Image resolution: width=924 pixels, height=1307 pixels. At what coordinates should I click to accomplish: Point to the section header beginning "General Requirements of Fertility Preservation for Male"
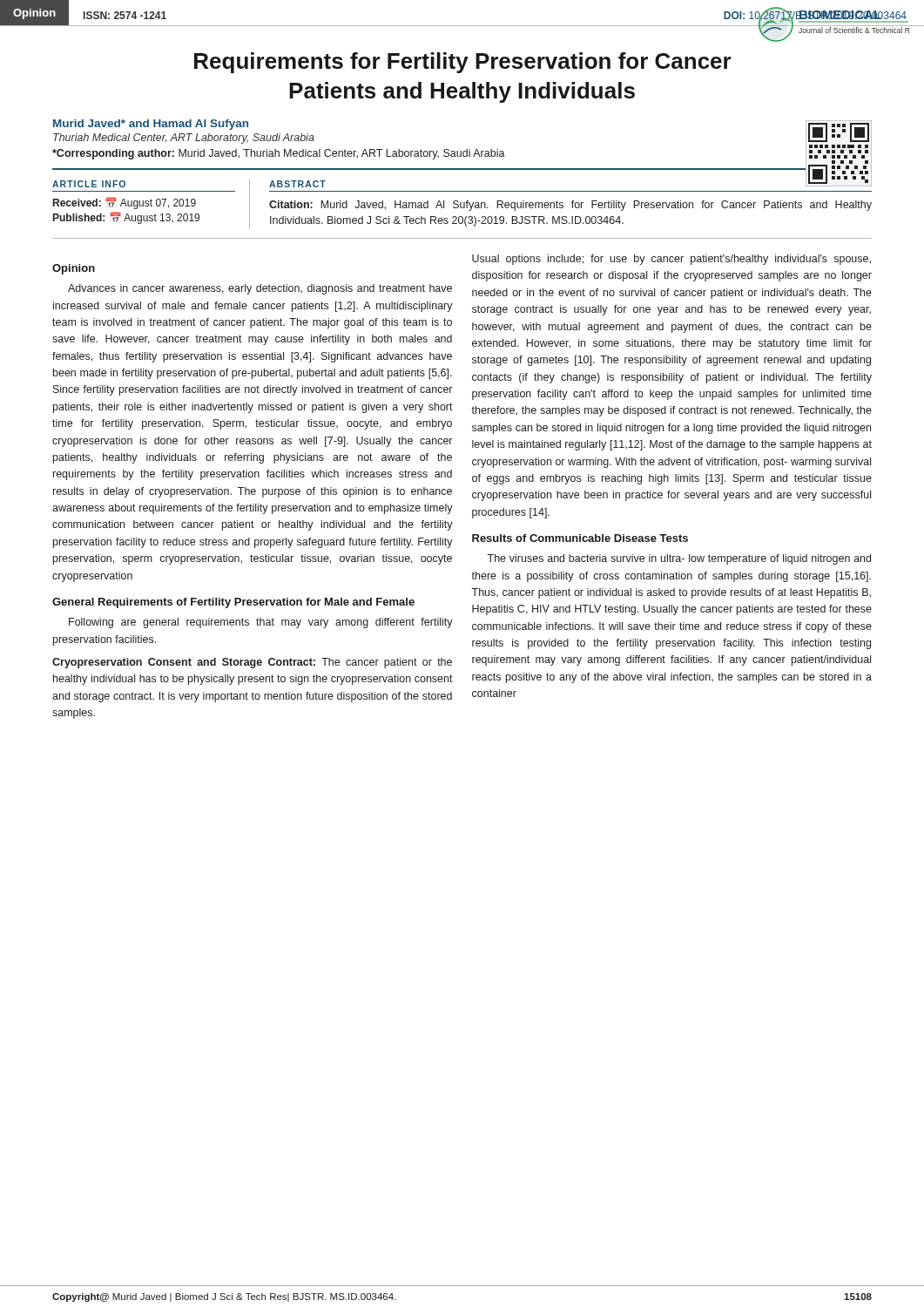[x=233, y=602]
